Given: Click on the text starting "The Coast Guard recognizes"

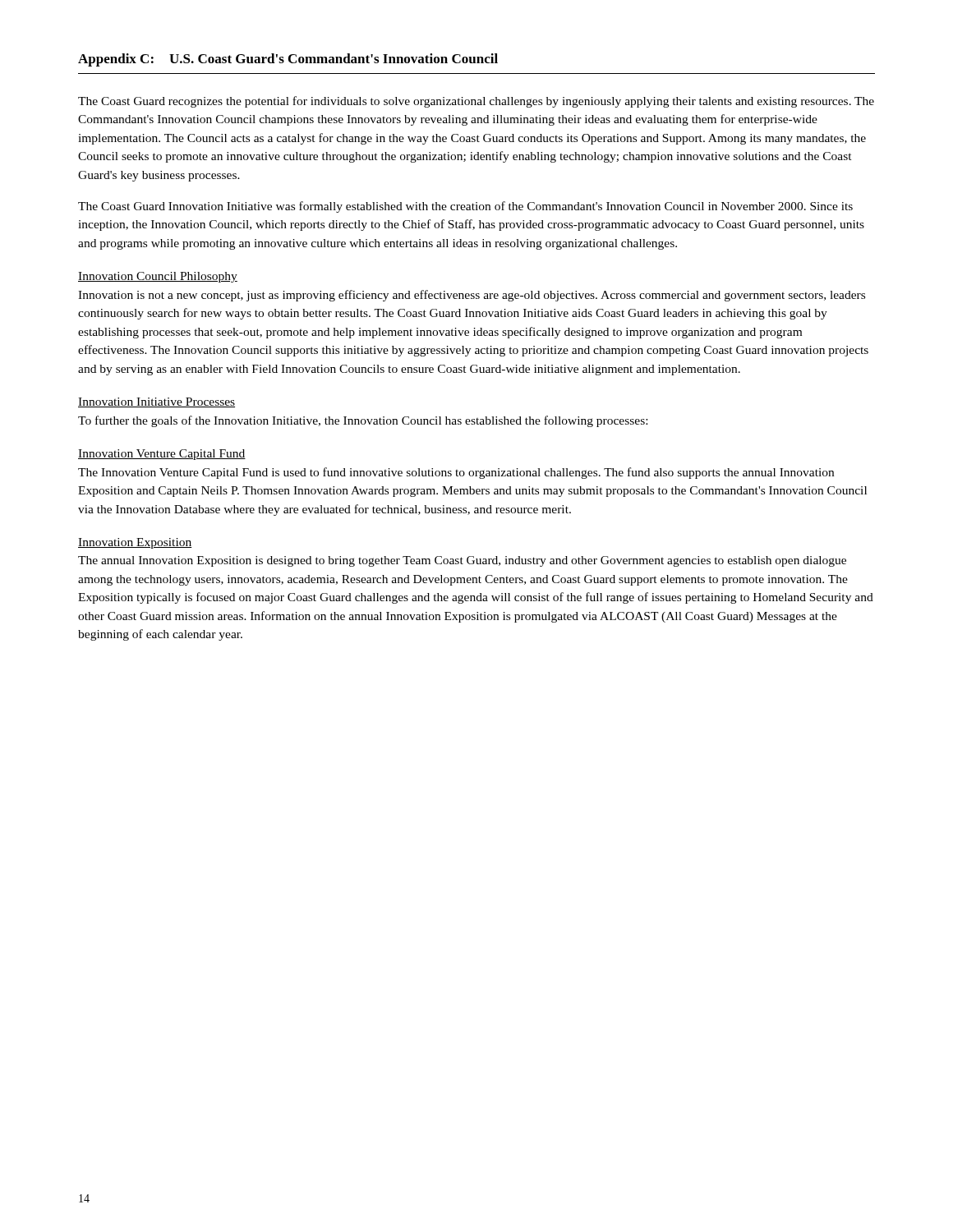Looking at the screenshot, I should pyautogui.click(x=476, y=137).
